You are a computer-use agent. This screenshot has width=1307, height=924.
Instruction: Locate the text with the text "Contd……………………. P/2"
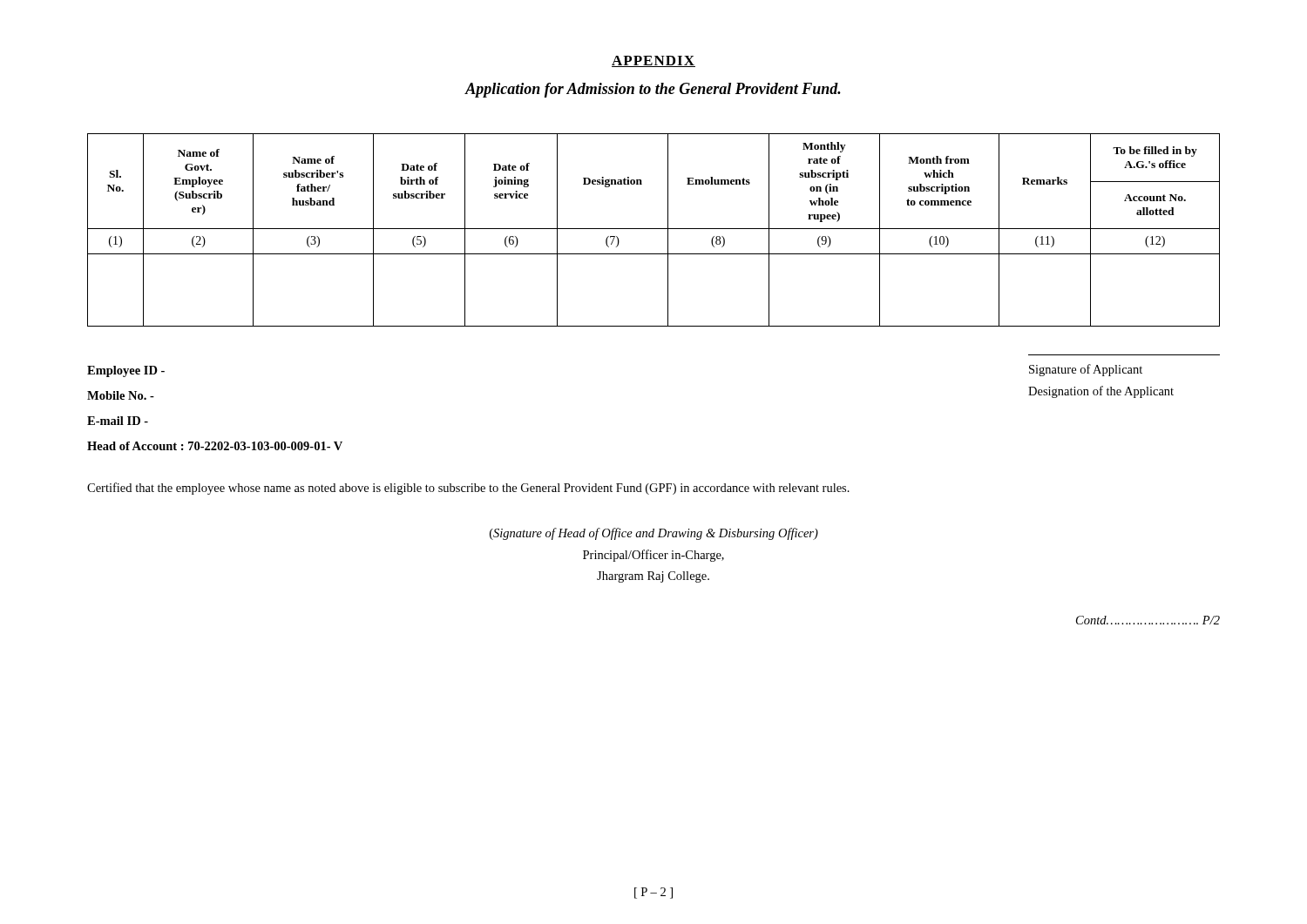(1148, 620)
